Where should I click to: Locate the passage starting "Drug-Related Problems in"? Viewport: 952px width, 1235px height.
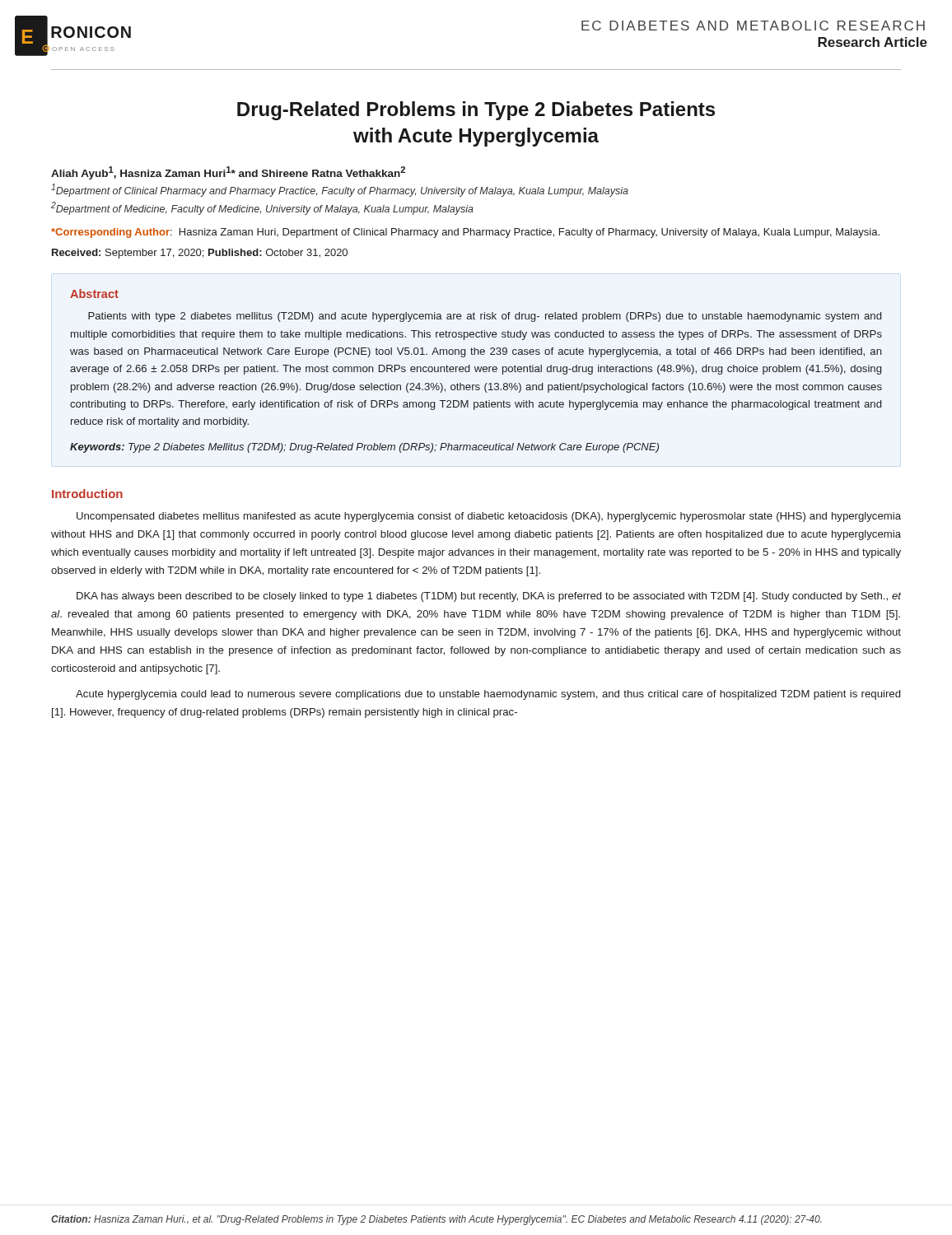476,123
